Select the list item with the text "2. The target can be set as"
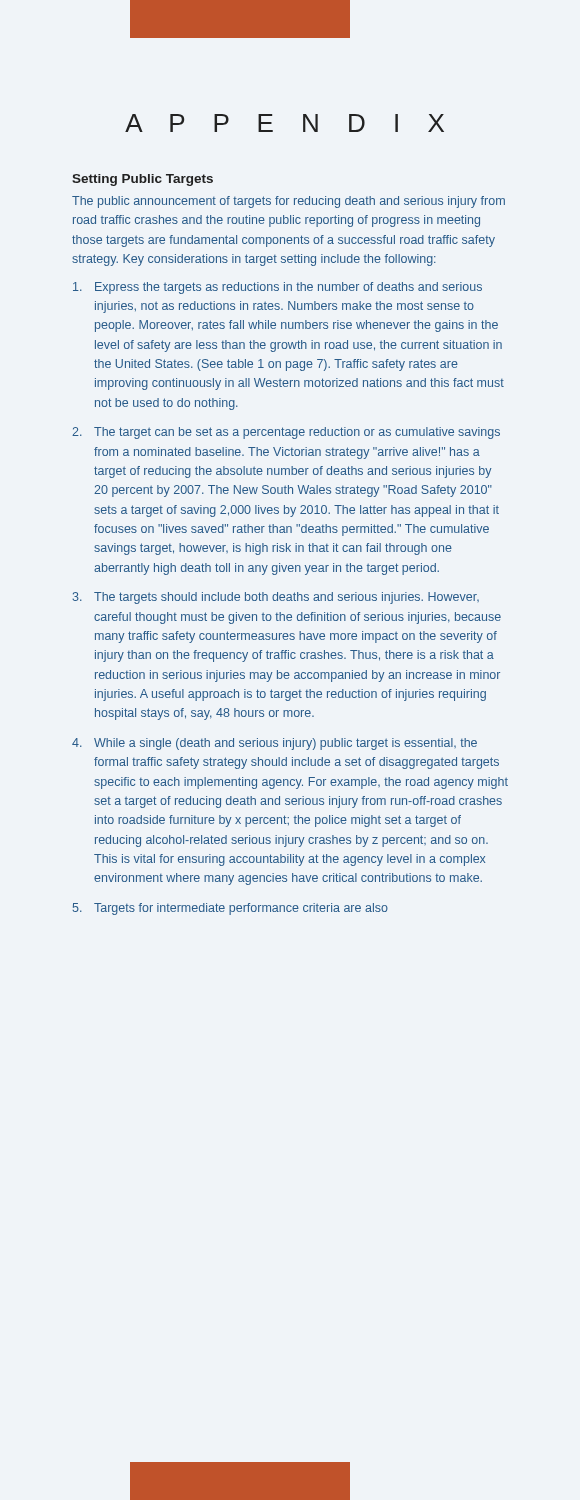The width and height of the screenshot is (580, 1500). (290, 501)
